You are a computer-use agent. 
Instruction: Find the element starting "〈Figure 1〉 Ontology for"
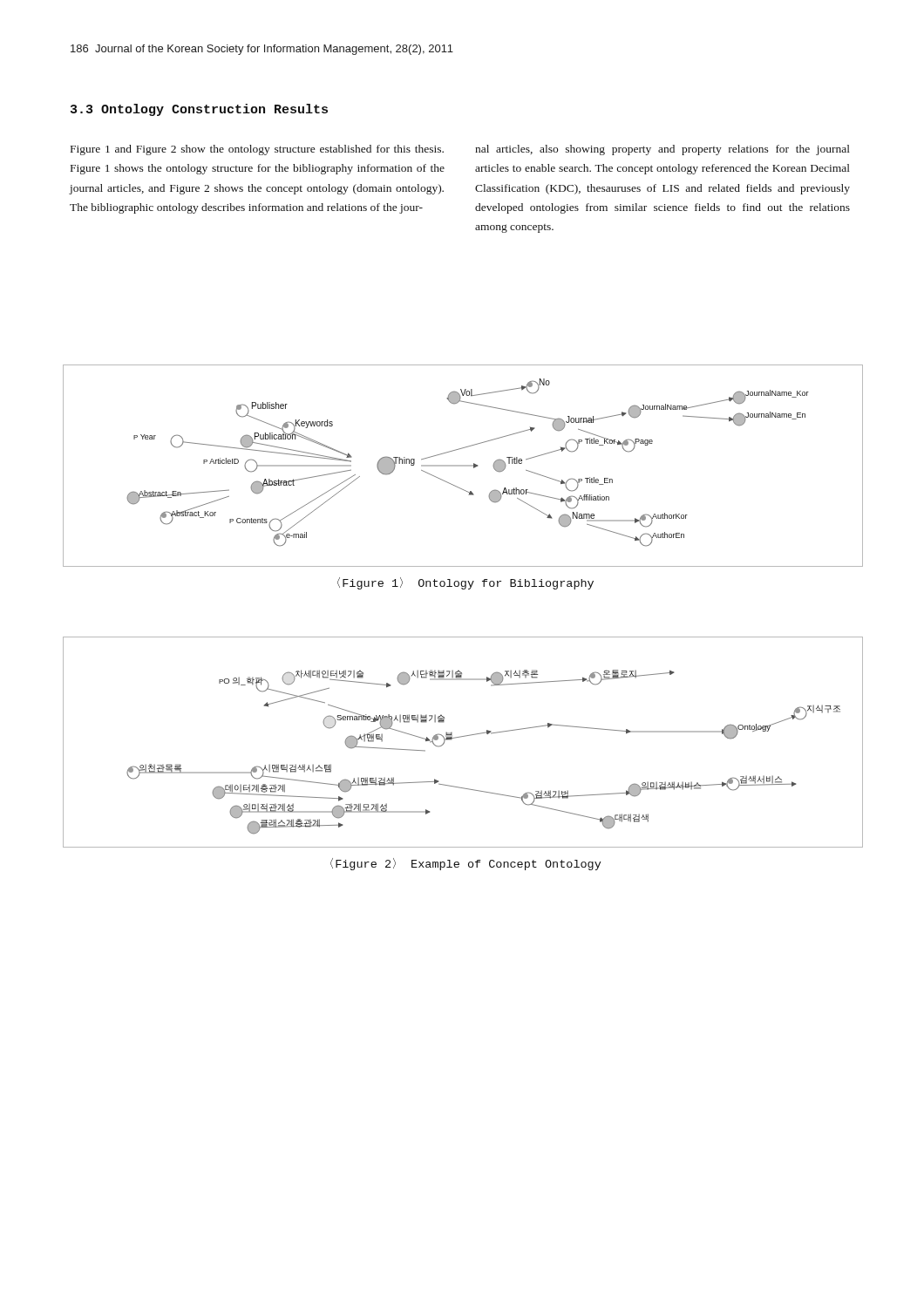(x=462, y=584)
